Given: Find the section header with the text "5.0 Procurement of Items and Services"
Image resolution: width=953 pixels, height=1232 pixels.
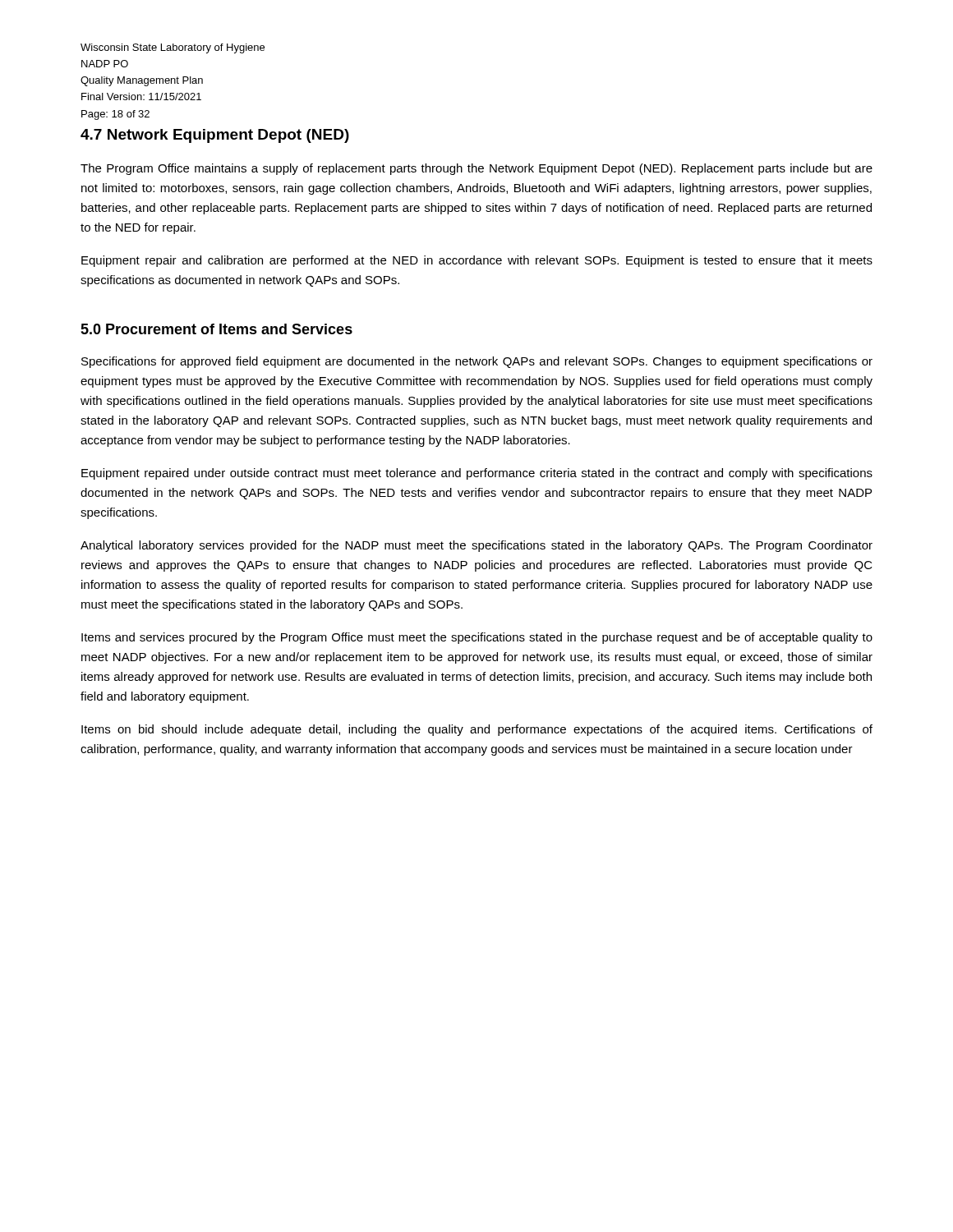Looking at the screenshot, I should 217,329.
